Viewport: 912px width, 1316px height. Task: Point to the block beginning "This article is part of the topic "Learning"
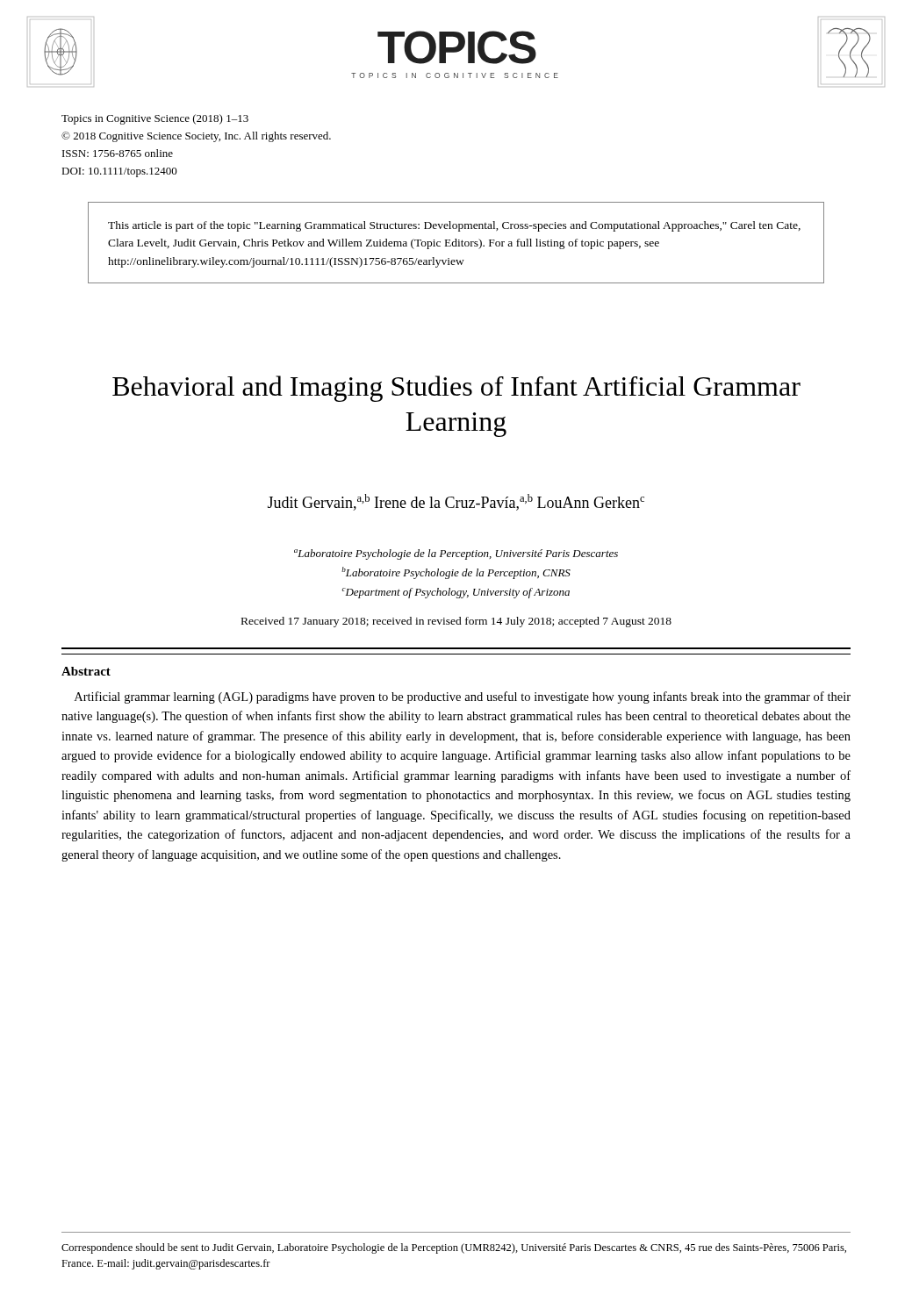pos(454,243)
